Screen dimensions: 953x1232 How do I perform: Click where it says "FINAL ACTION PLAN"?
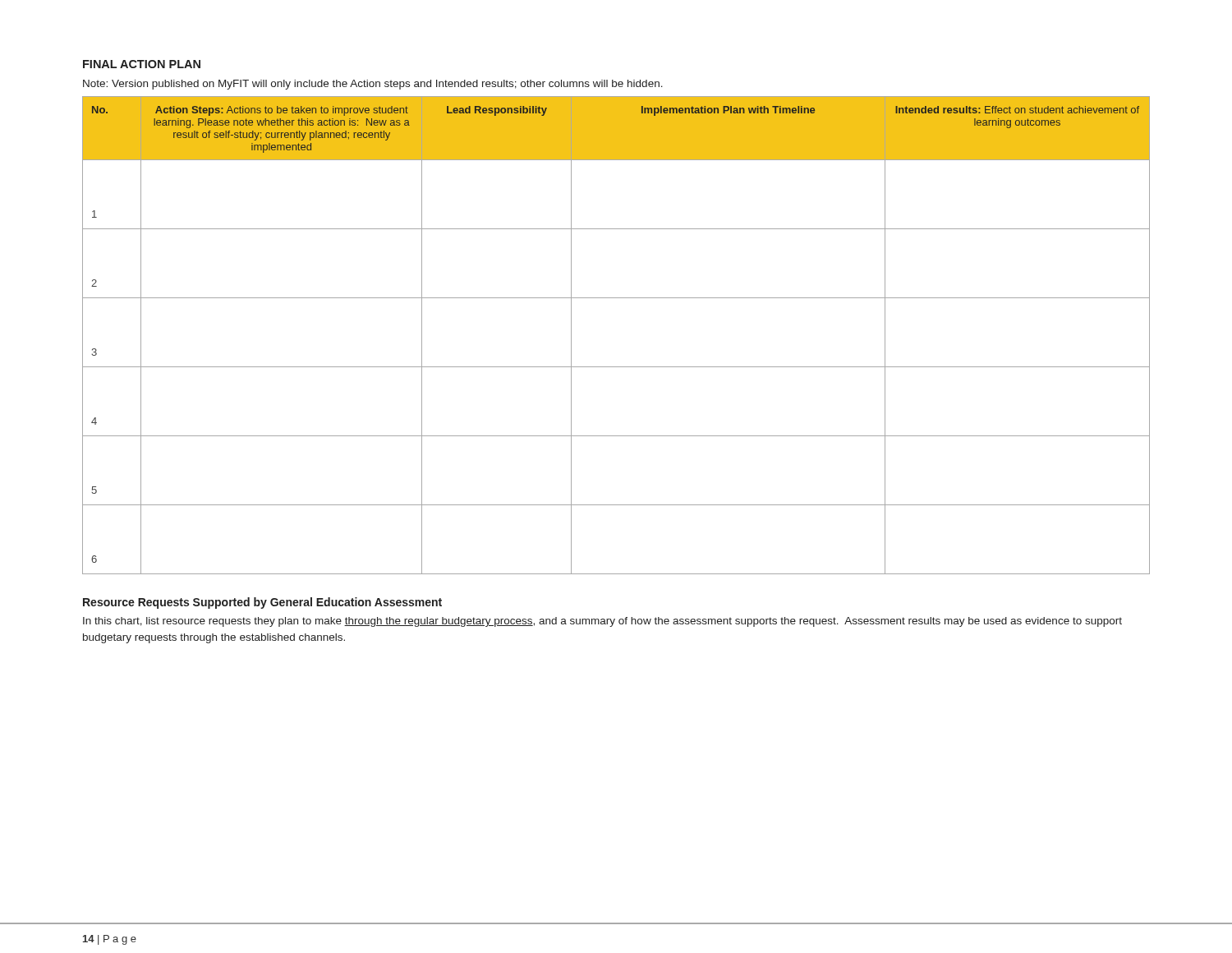[142, 64]
